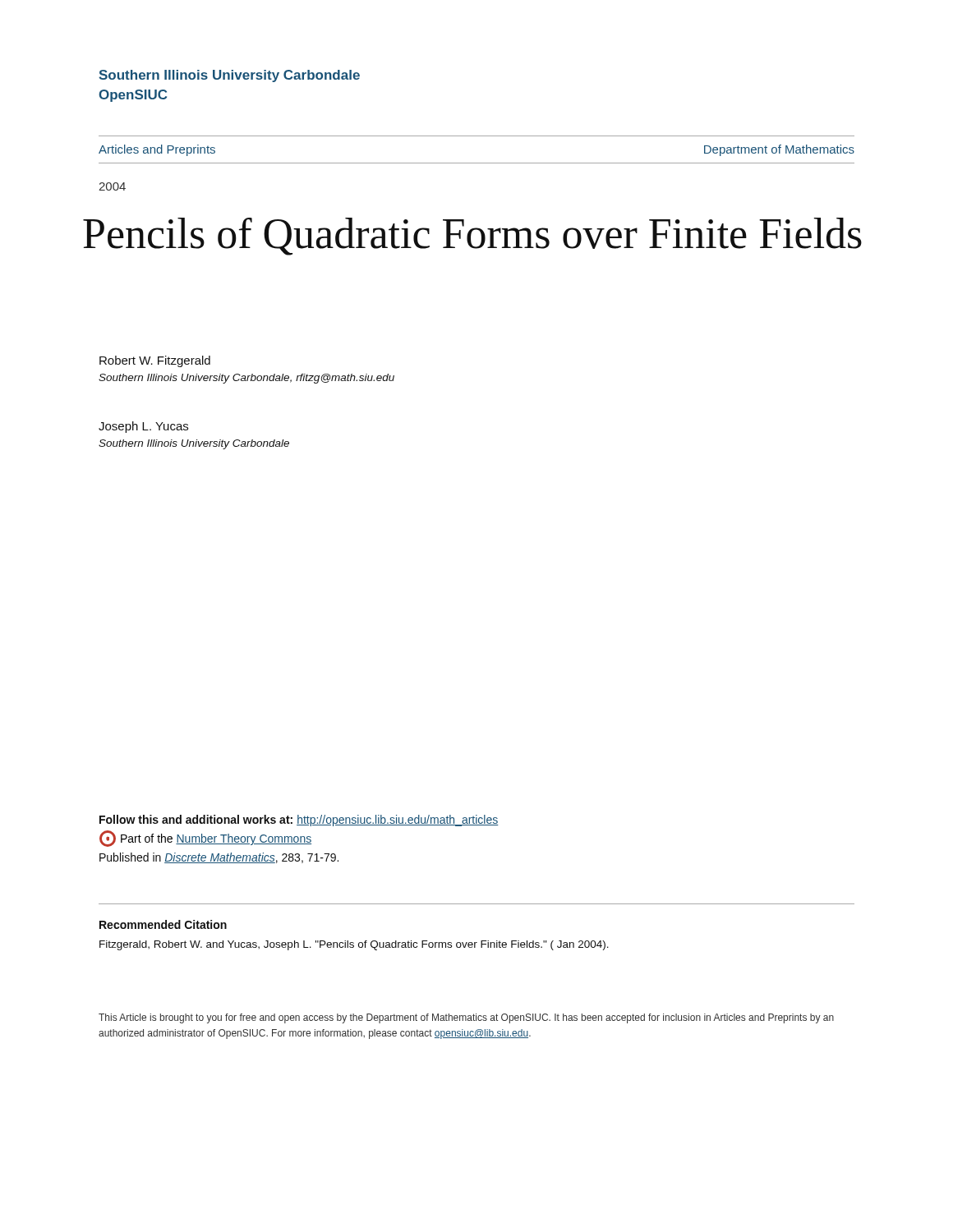Screen dimensions: 1232x953
Task: Select a footnote
Action: click(466, 1026)
